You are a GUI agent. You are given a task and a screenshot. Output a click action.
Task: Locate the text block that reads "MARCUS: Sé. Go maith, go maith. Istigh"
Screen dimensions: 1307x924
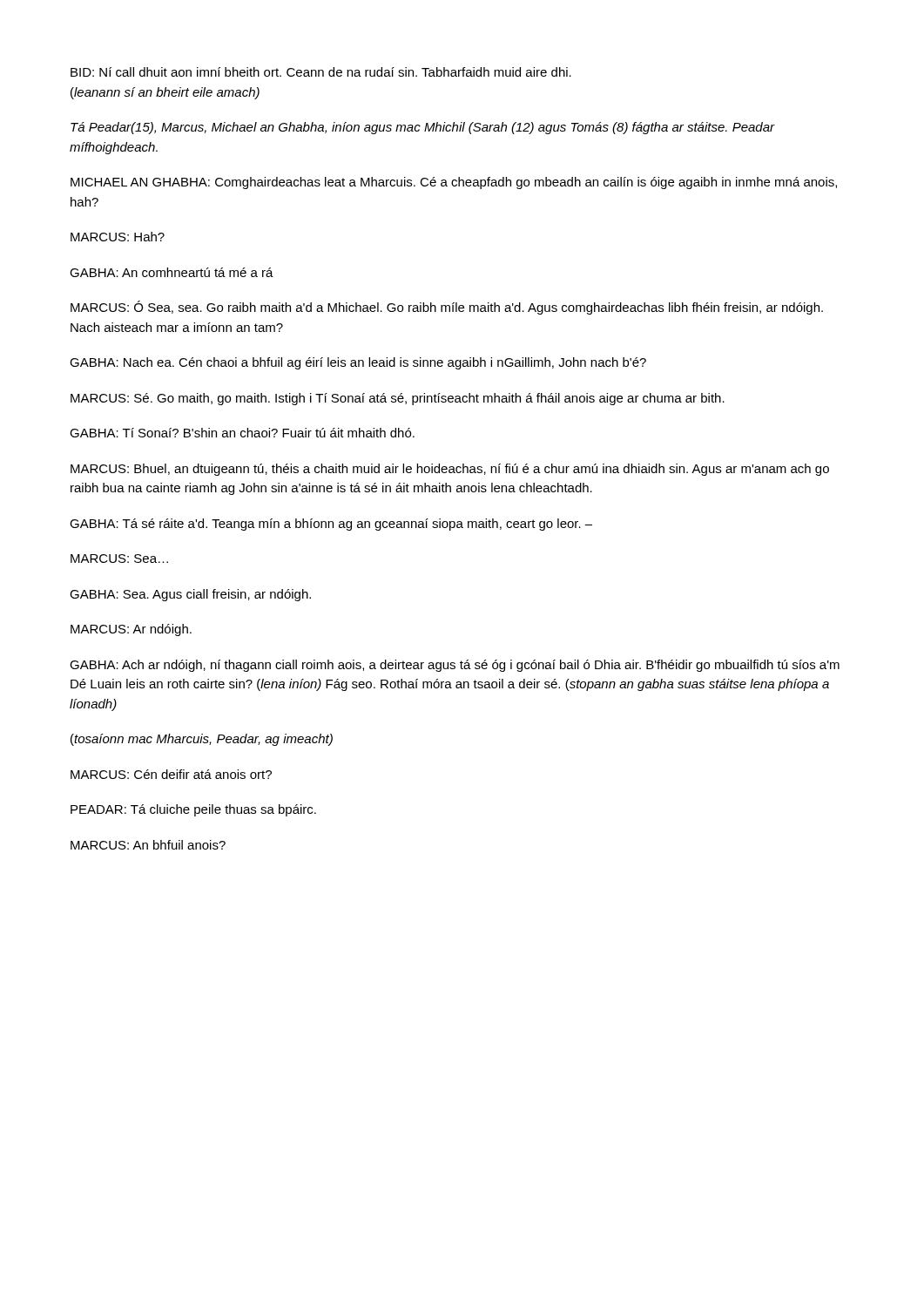[397, 397]
